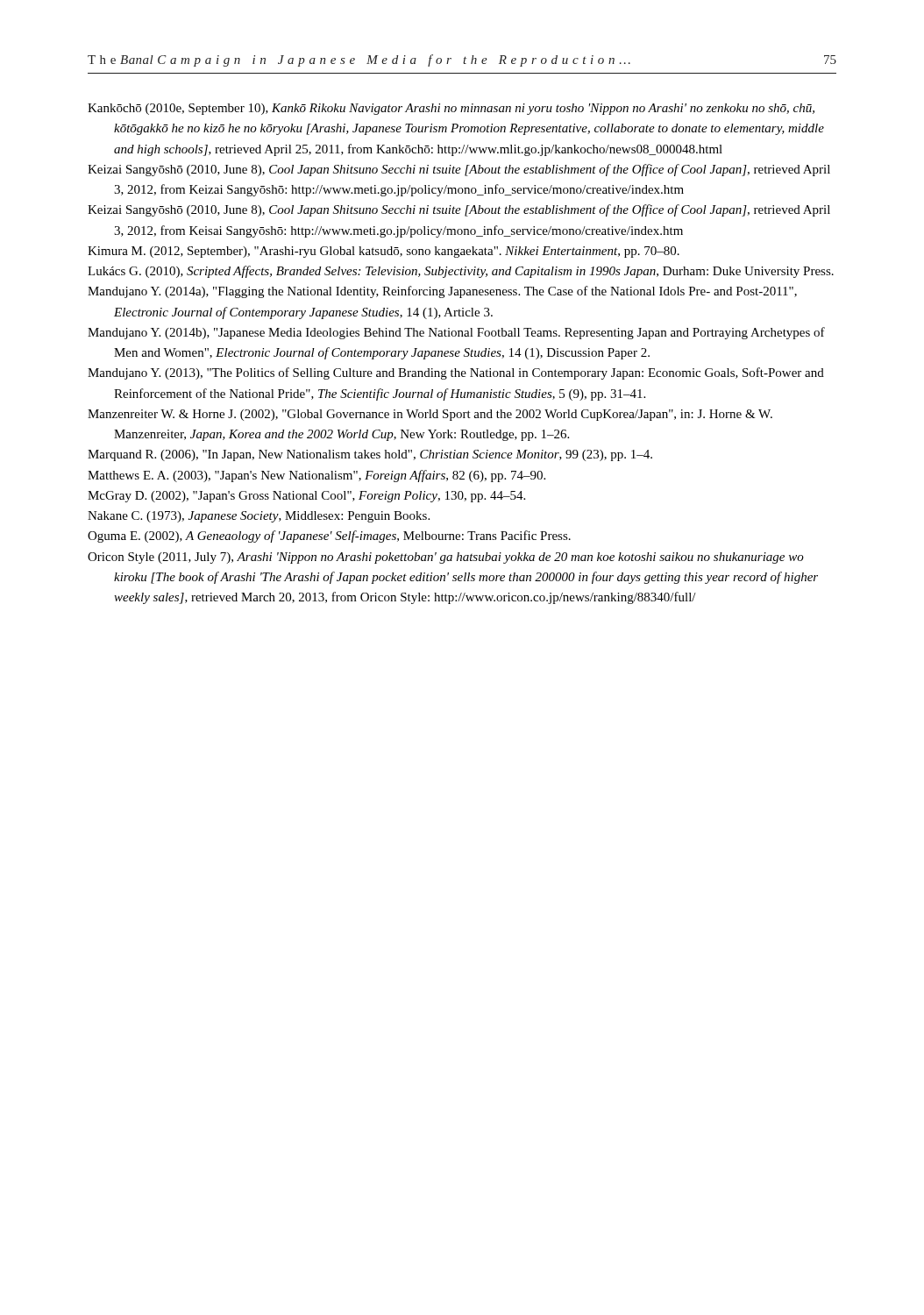The height and width of the screenshot is (1315, 924).
Task: Locate the list item containing "Mandujano Y. (2013), "The Politics of Selling"
Action: click(x=462, y=384)
